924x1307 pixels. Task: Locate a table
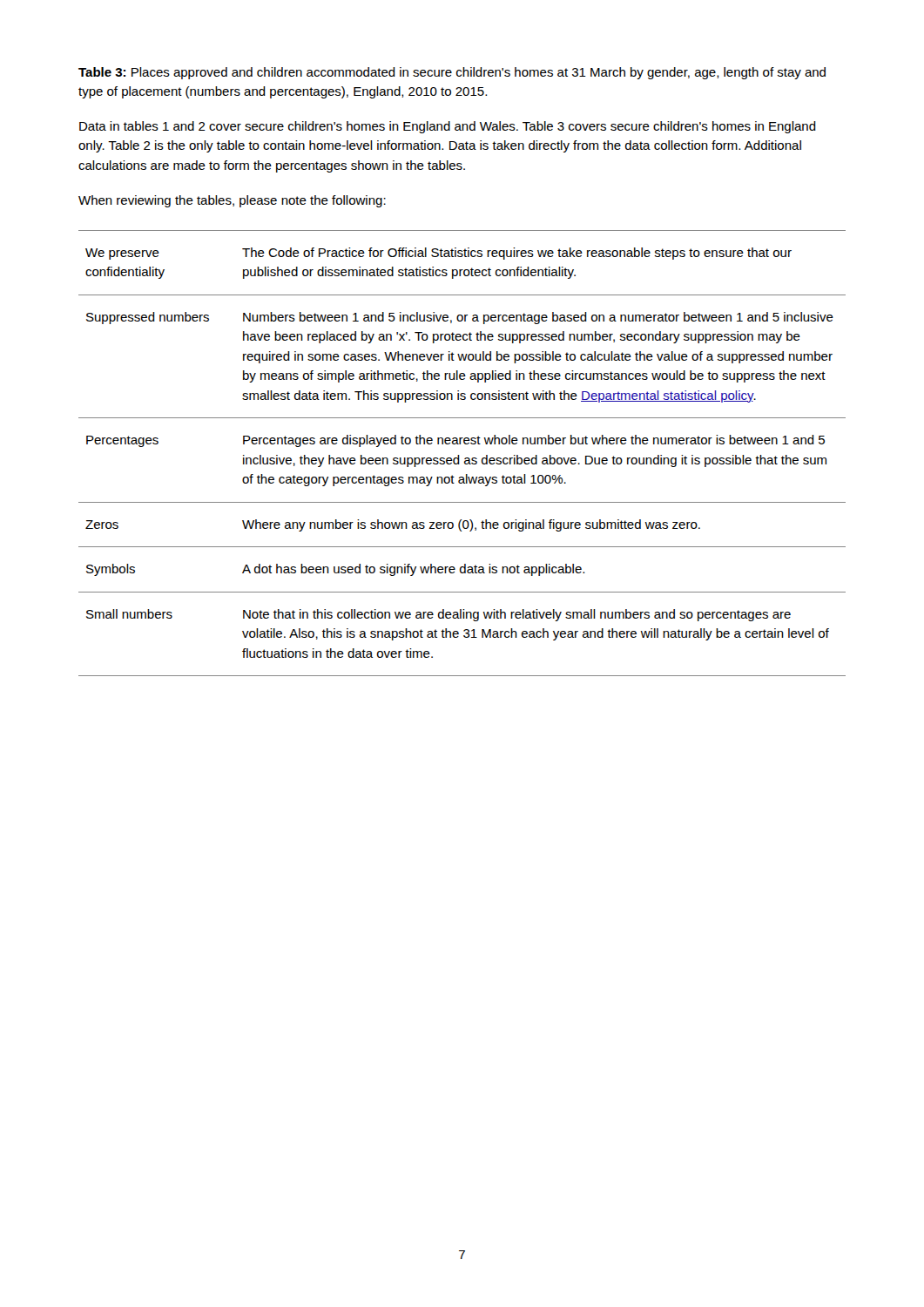(x=462, y=453)
